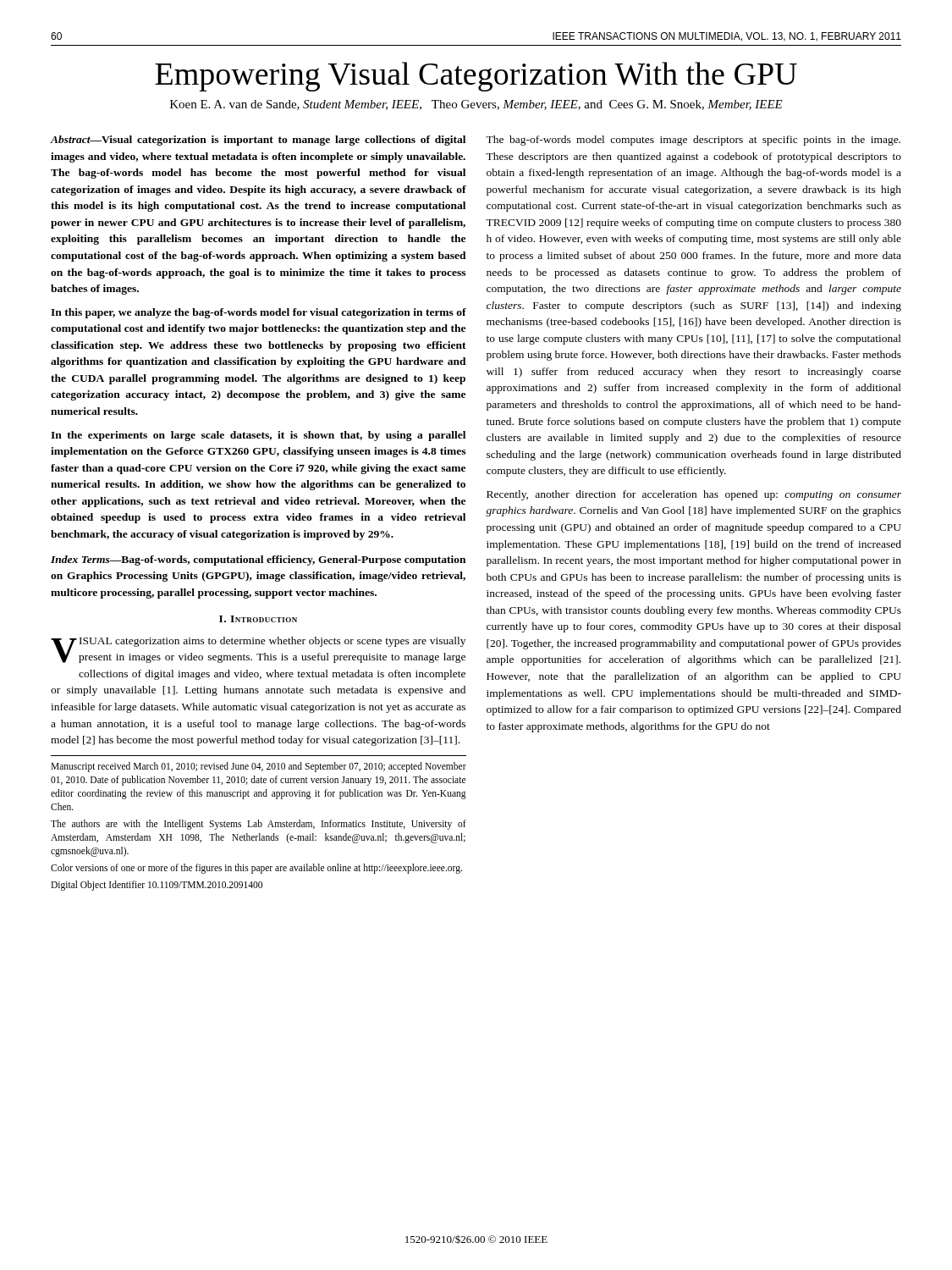This screenshot has width=952, height=1270.
Task: Navigate to the element starting "V ISUAL categorization aims"
Action: (258, 689)
